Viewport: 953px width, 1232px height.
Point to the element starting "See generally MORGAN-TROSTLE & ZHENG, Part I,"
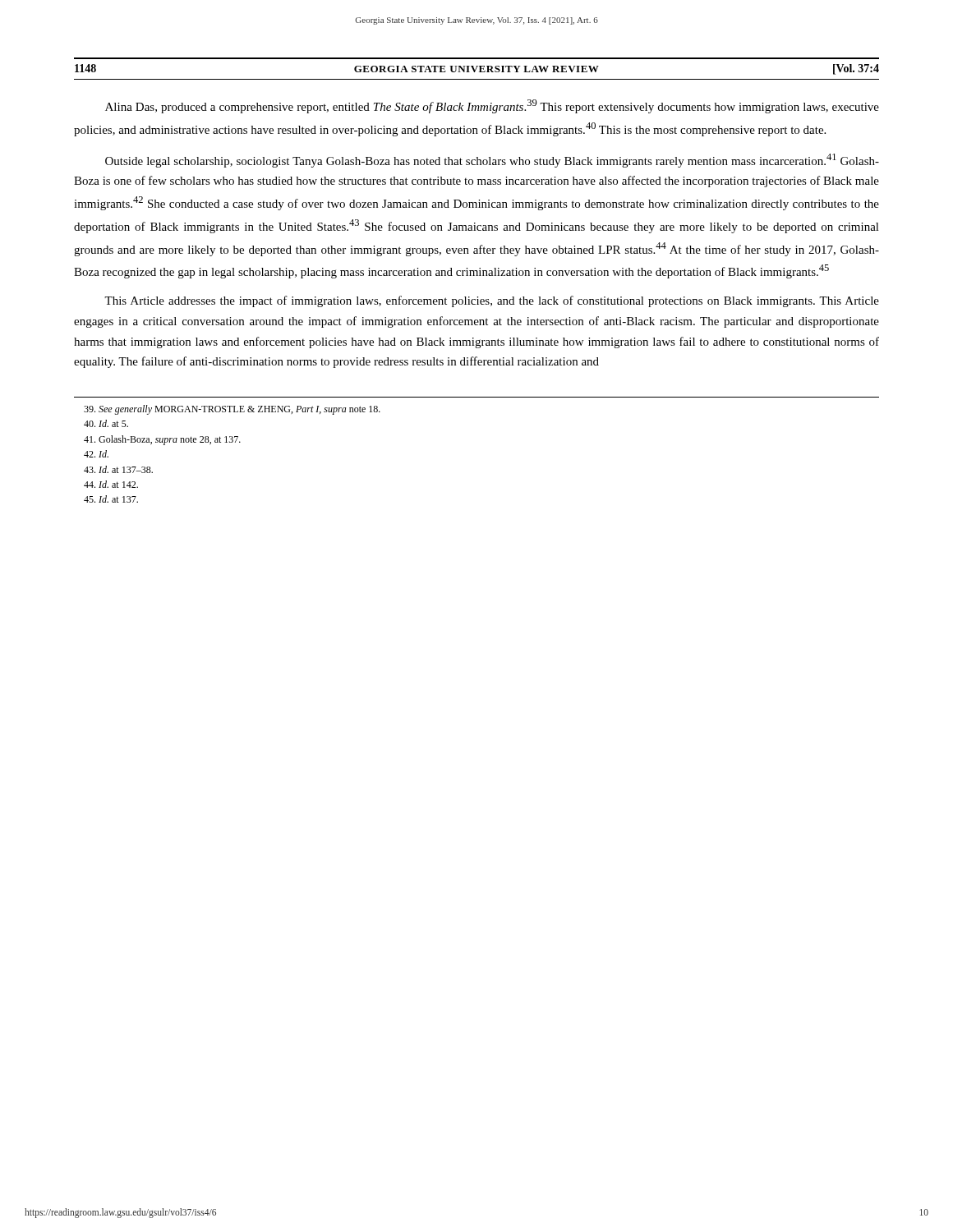click(227, 409)
